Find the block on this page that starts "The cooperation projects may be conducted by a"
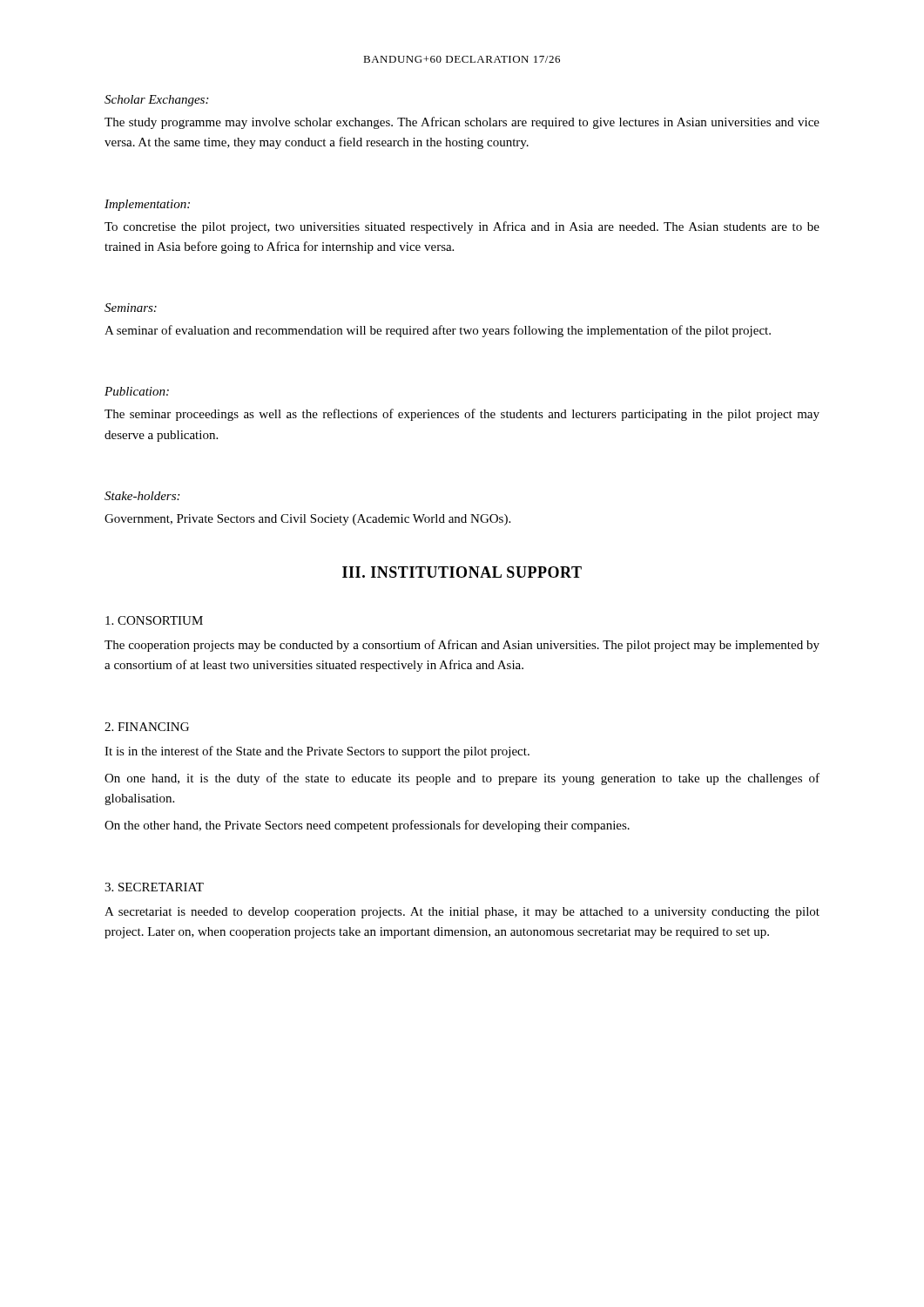The image size is (924, 1307). pyautogui.click(x=462, y=655)
